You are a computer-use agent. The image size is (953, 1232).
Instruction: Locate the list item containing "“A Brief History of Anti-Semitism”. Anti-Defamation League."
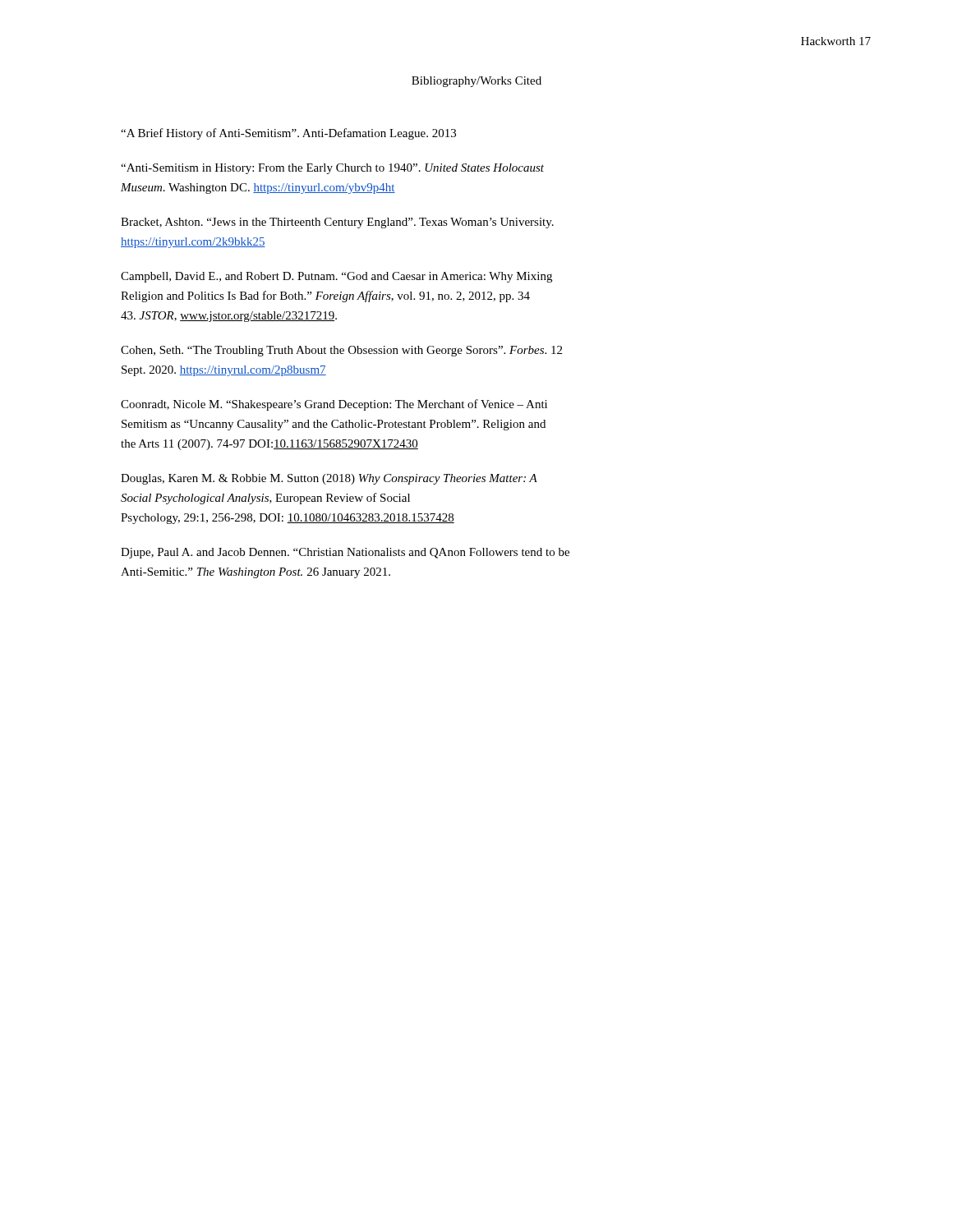269,133
